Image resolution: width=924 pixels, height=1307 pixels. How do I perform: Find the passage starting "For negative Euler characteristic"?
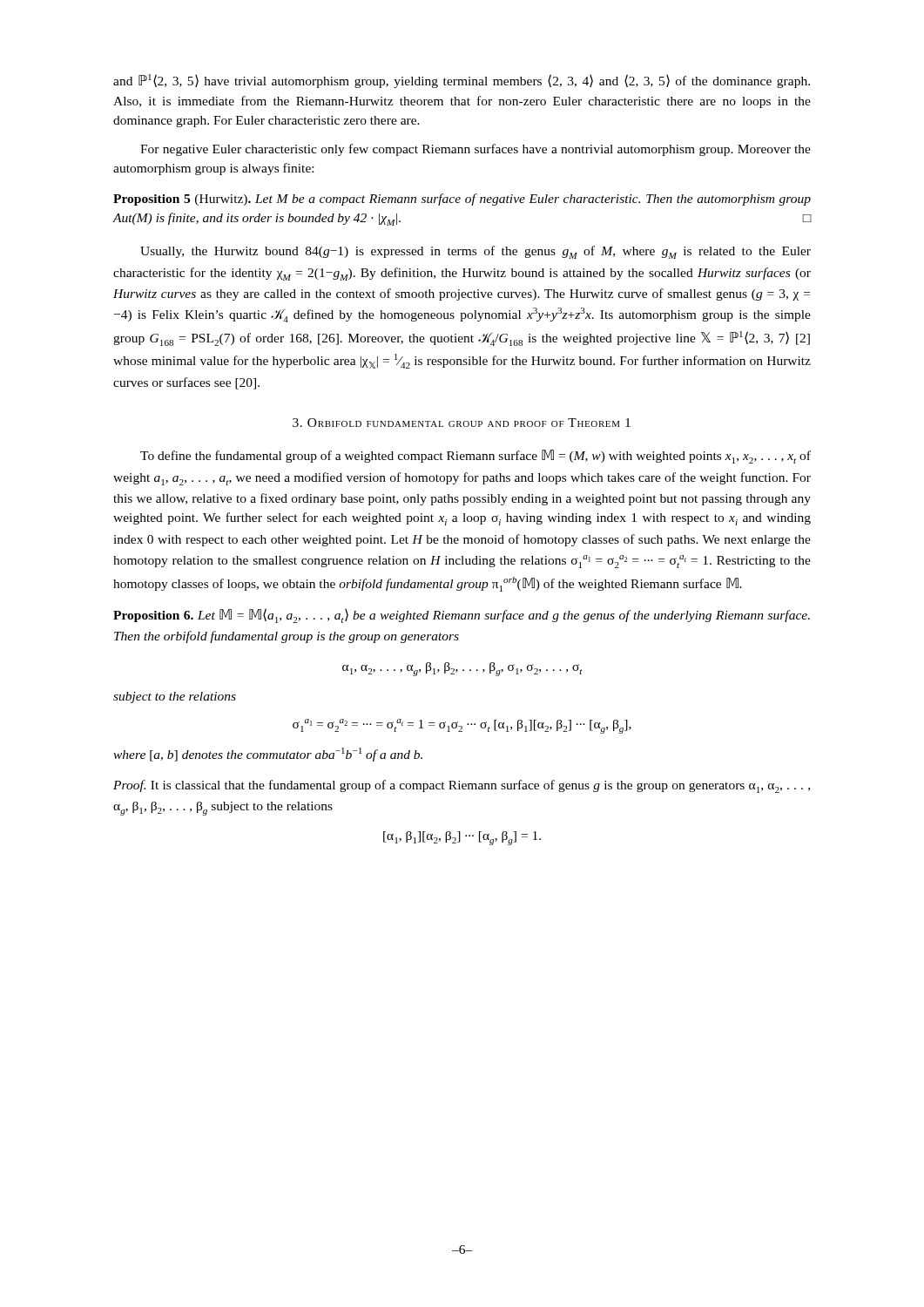[x=462, y=159]
